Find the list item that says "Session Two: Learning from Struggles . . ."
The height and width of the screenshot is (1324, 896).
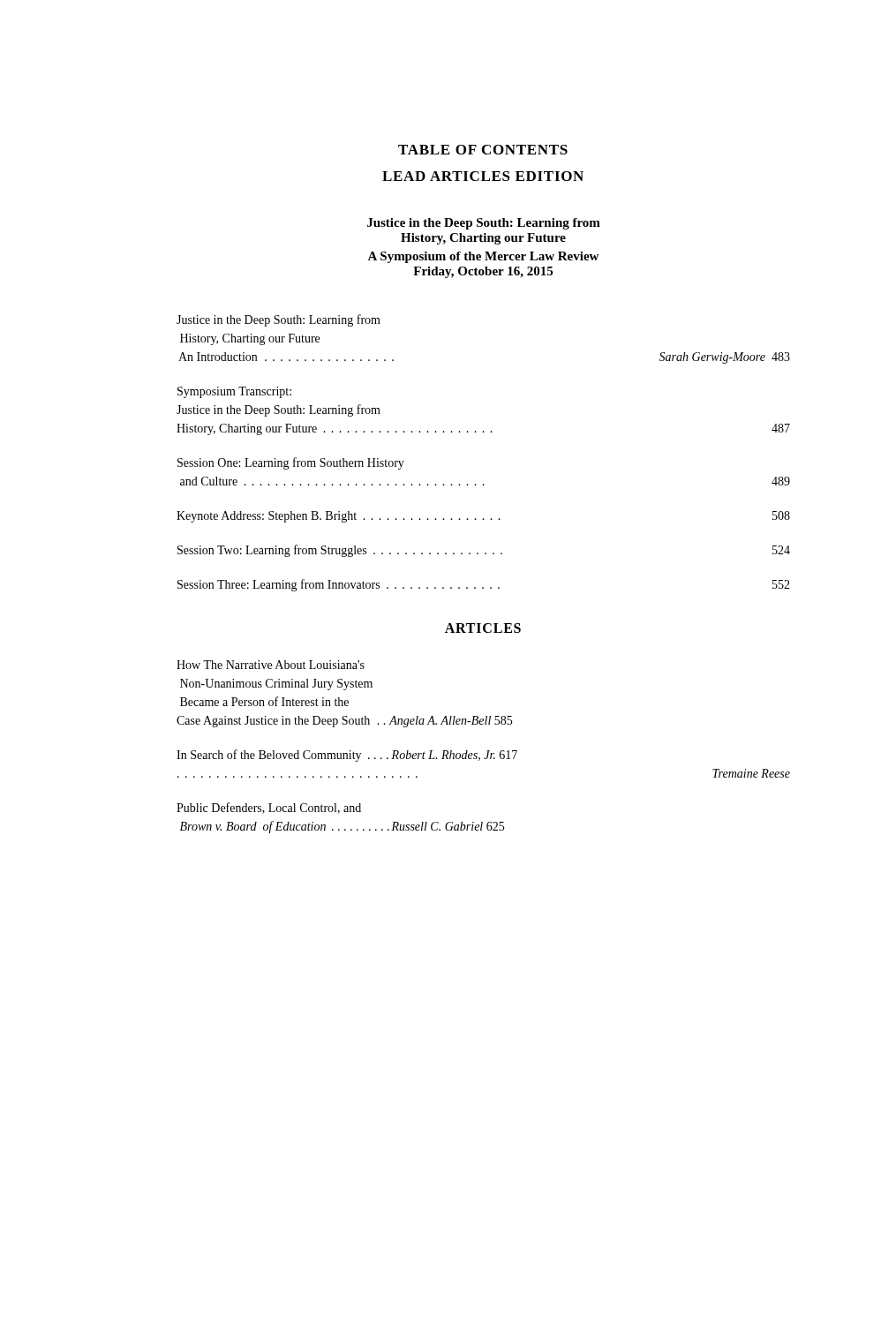click(483, 550)
